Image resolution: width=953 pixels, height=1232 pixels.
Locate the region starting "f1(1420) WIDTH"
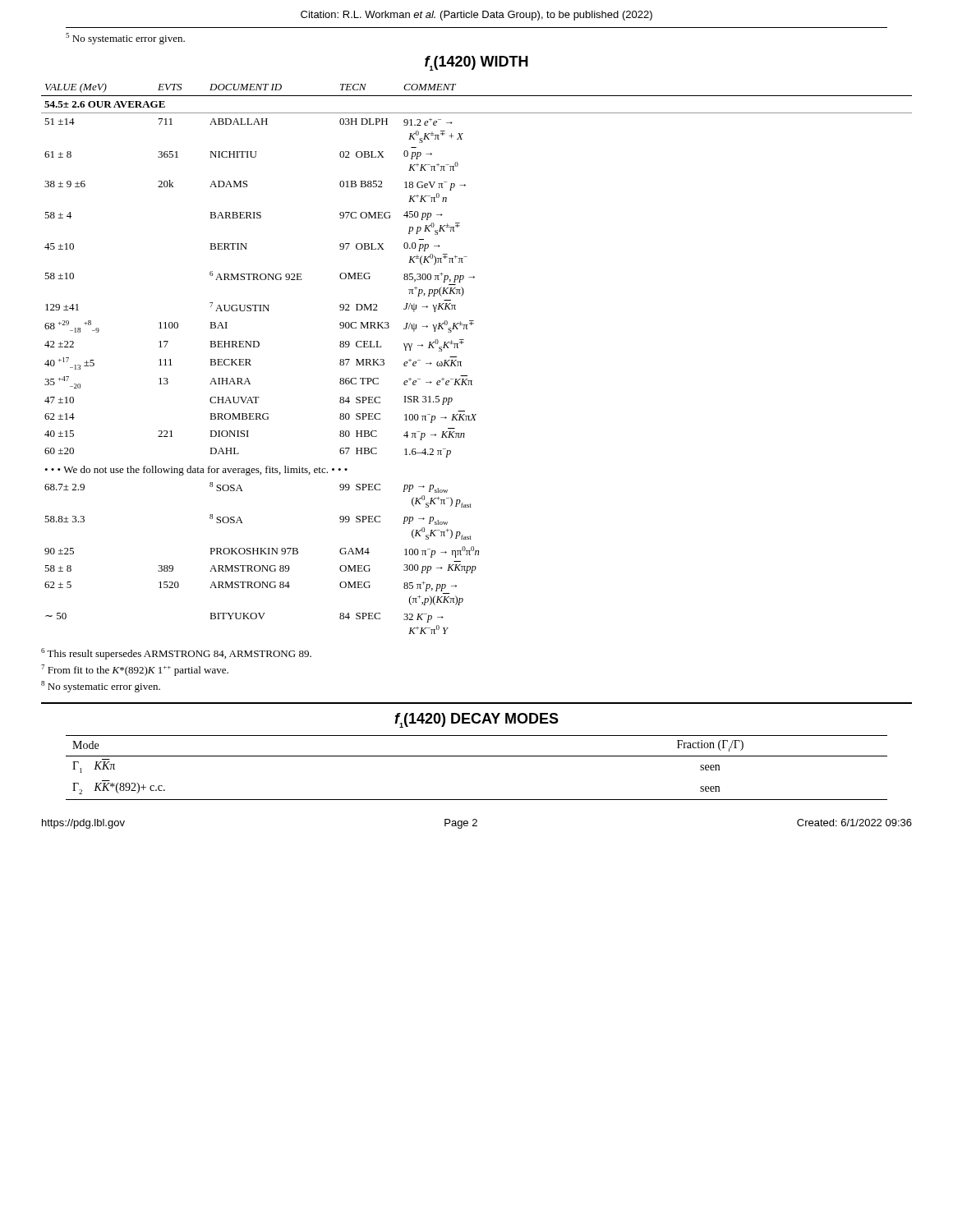click(x=476, y=63)
